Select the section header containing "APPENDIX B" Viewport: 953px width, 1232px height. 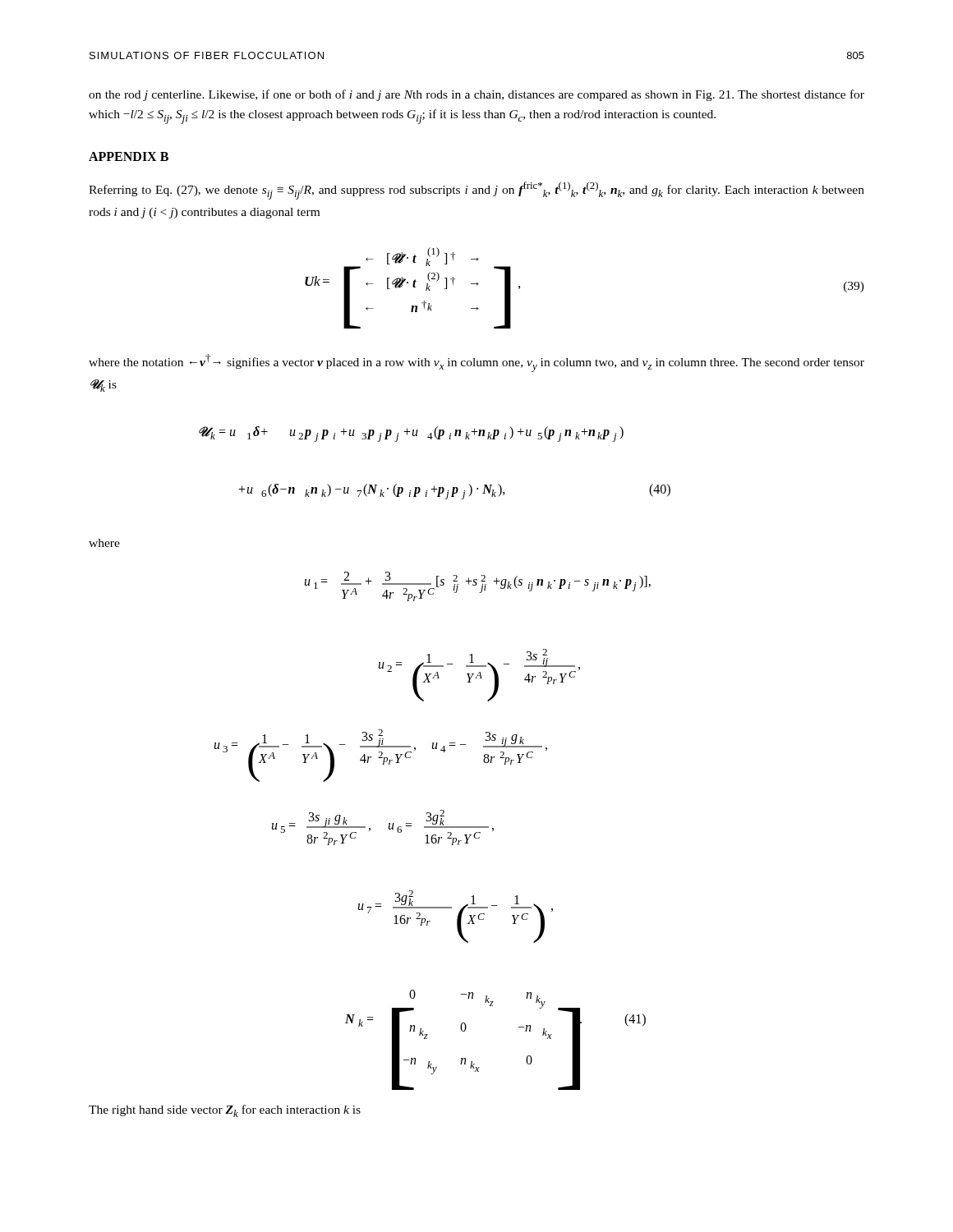pos(129,156)
